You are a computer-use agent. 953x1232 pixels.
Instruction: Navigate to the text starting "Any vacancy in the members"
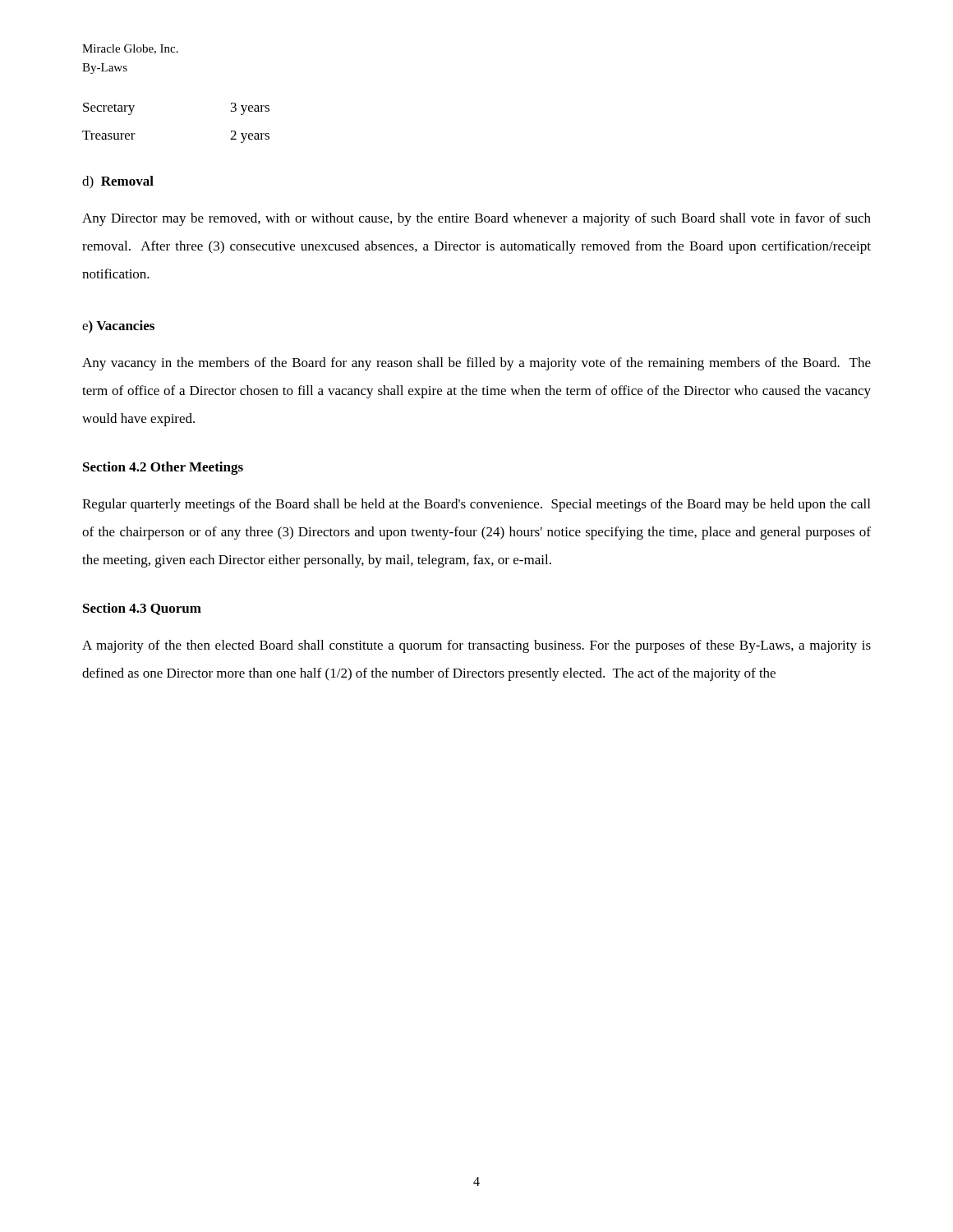point(476,391)
